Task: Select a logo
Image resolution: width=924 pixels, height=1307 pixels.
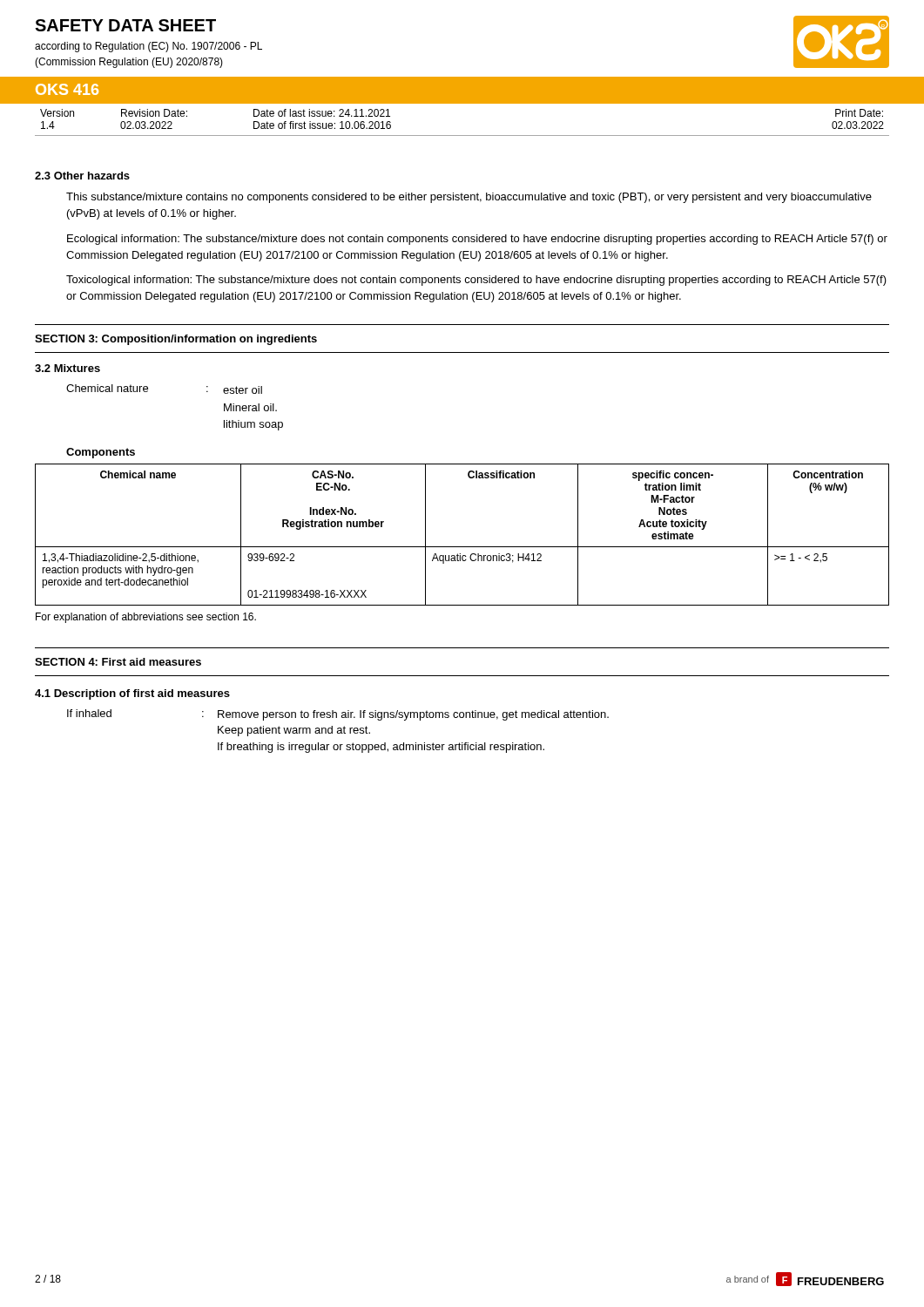Action: click(x=841, y=42)
